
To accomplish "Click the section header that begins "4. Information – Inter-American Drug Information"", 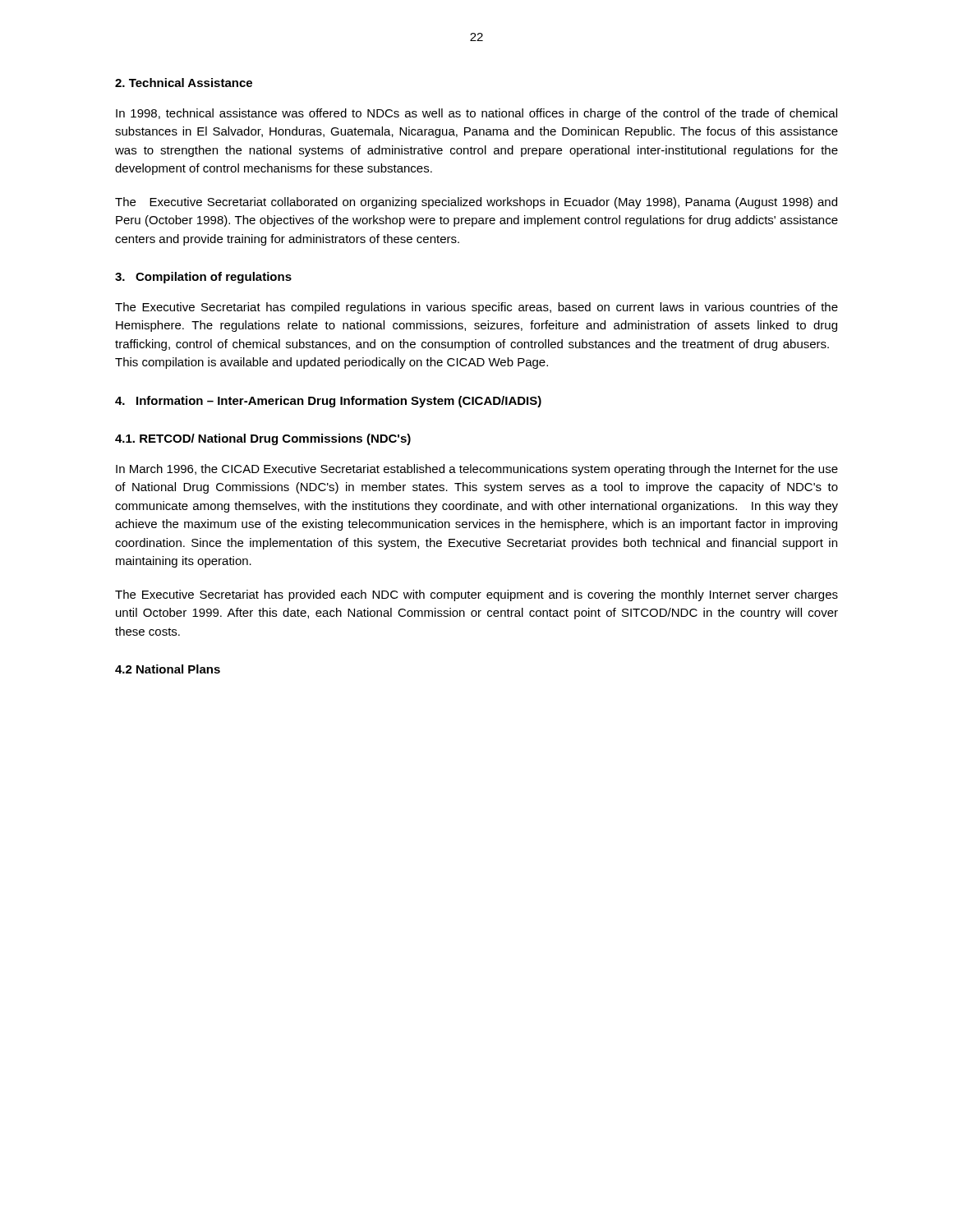I will (328, 400).
